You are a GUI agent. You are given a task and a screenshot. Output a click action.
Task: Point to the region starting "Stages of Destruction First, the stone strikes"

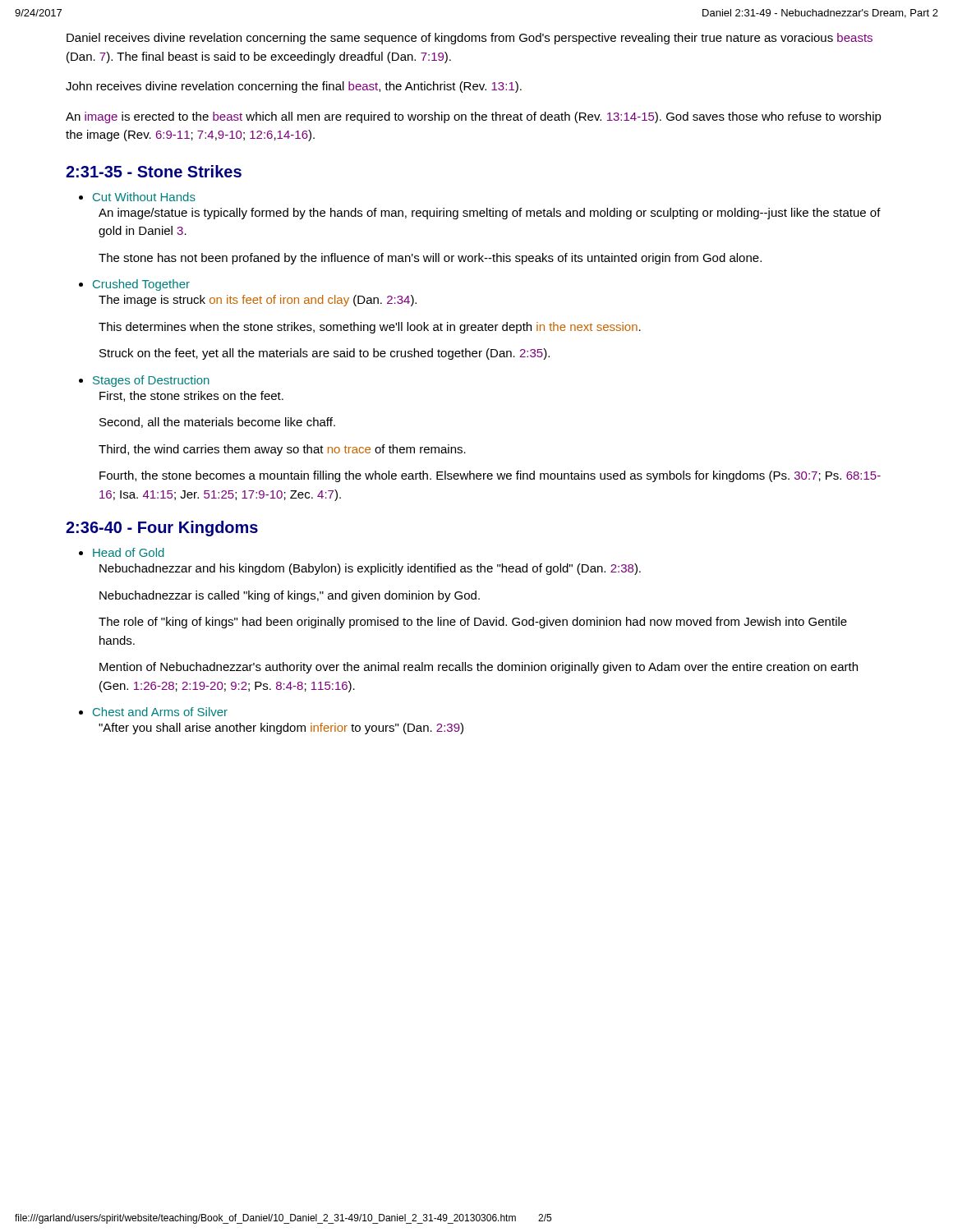pyautogui.click(x=151, y=381)
